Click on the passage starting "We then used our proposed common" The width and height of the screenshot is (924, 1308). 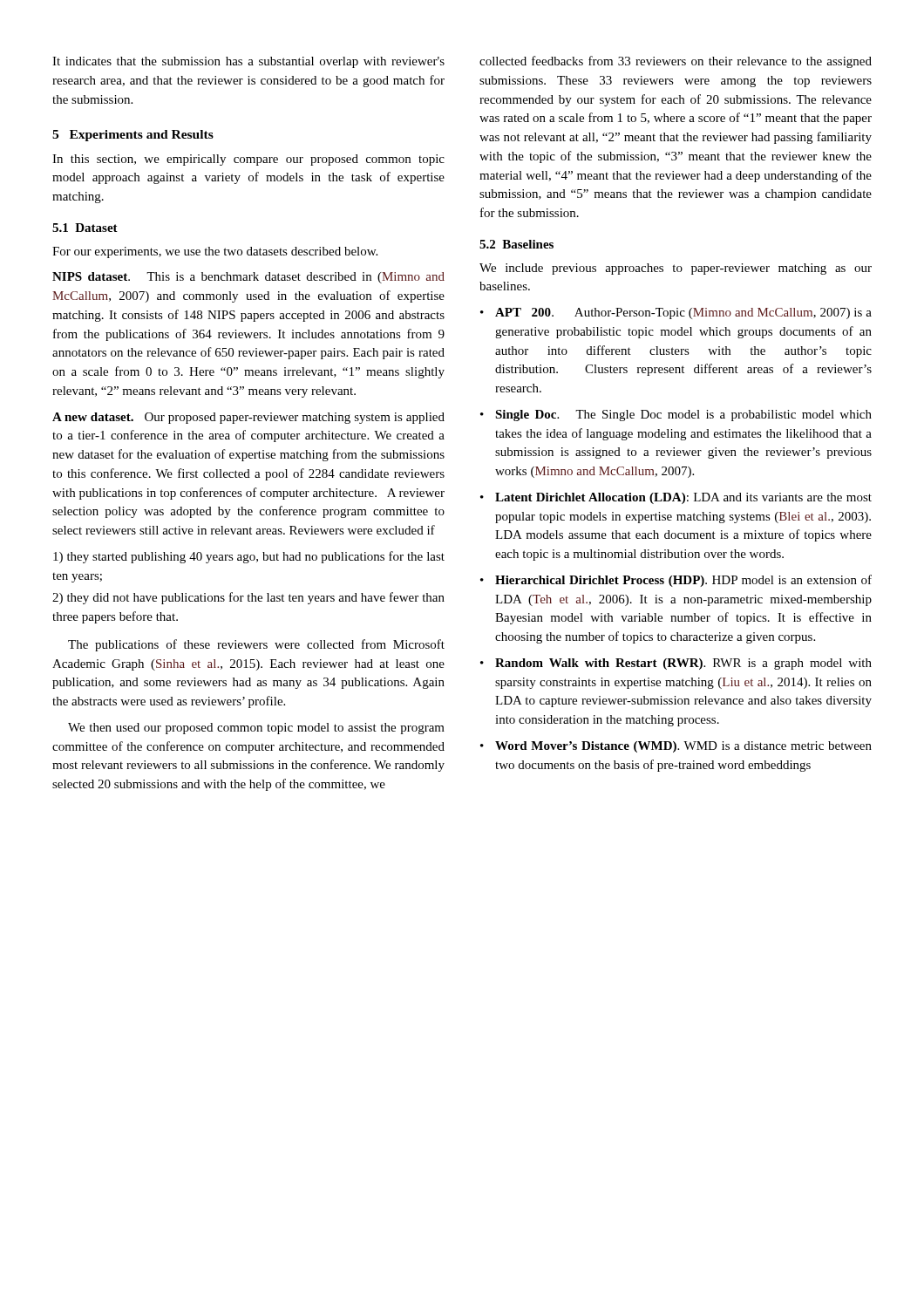tap(248, 756)
